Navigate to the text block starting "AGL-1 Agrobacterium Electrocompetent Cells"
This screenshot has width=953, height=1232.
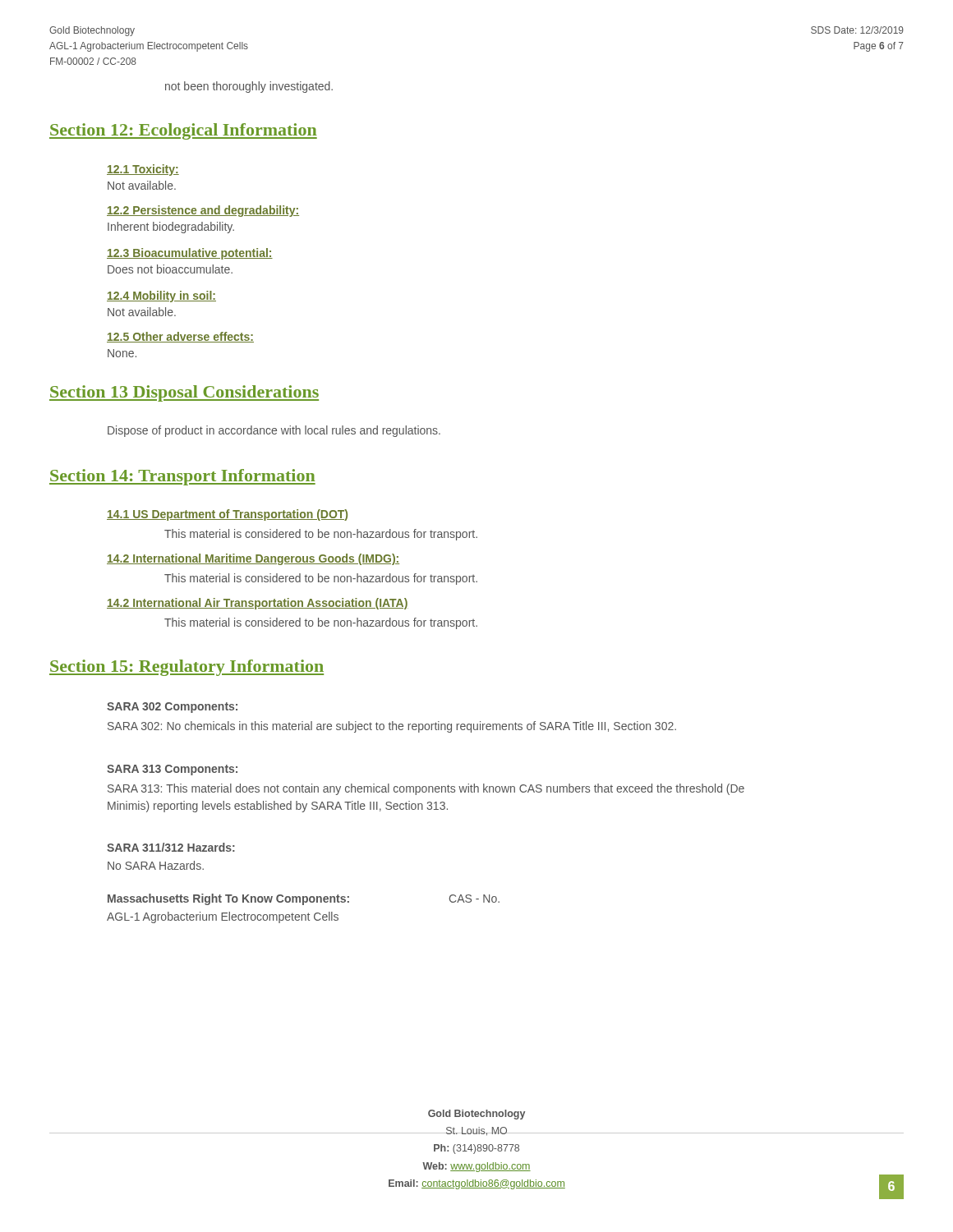coord(223,917)
